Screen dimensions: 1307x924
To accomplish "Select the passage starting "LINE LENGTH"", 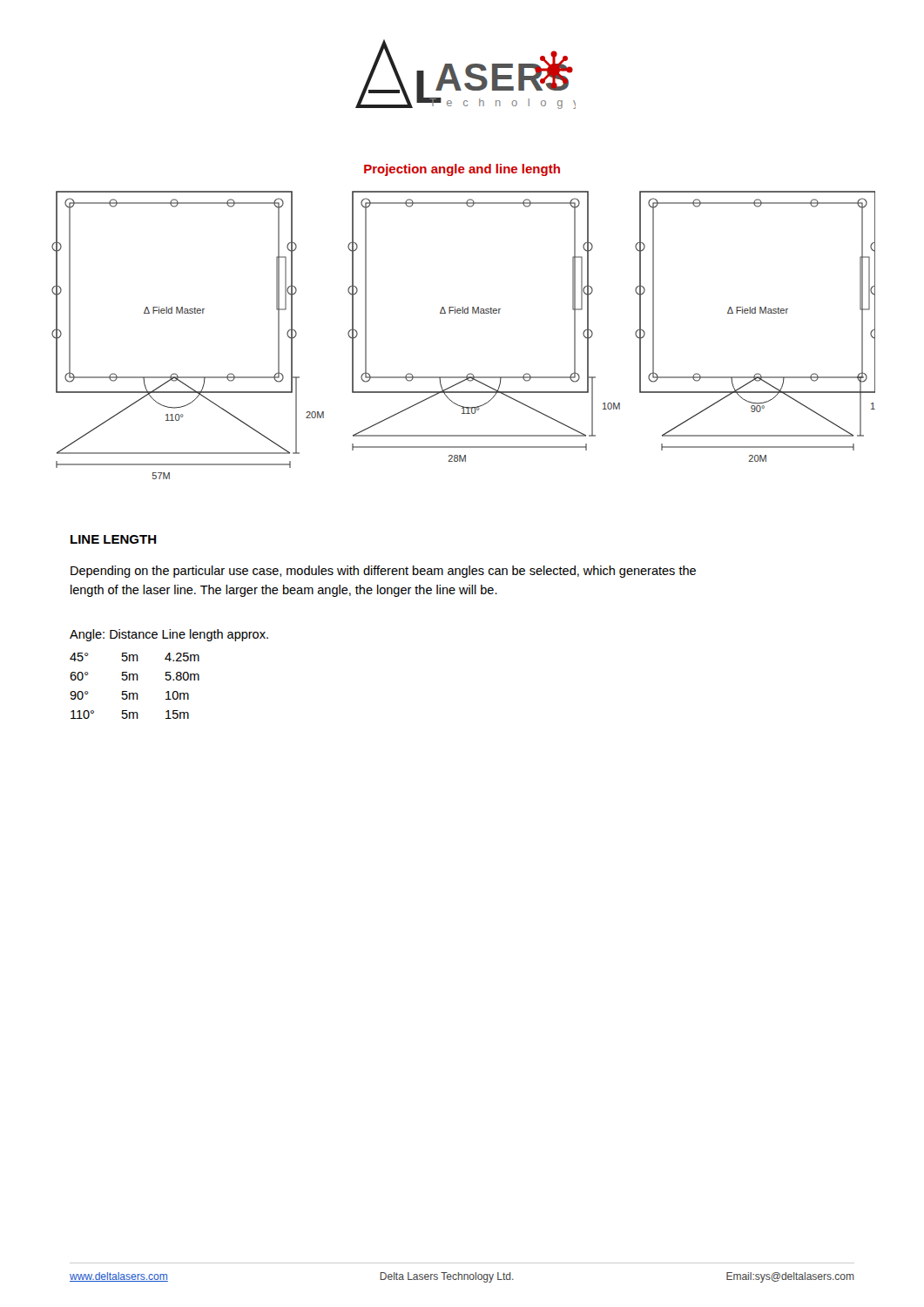I will tap(113, 539).
